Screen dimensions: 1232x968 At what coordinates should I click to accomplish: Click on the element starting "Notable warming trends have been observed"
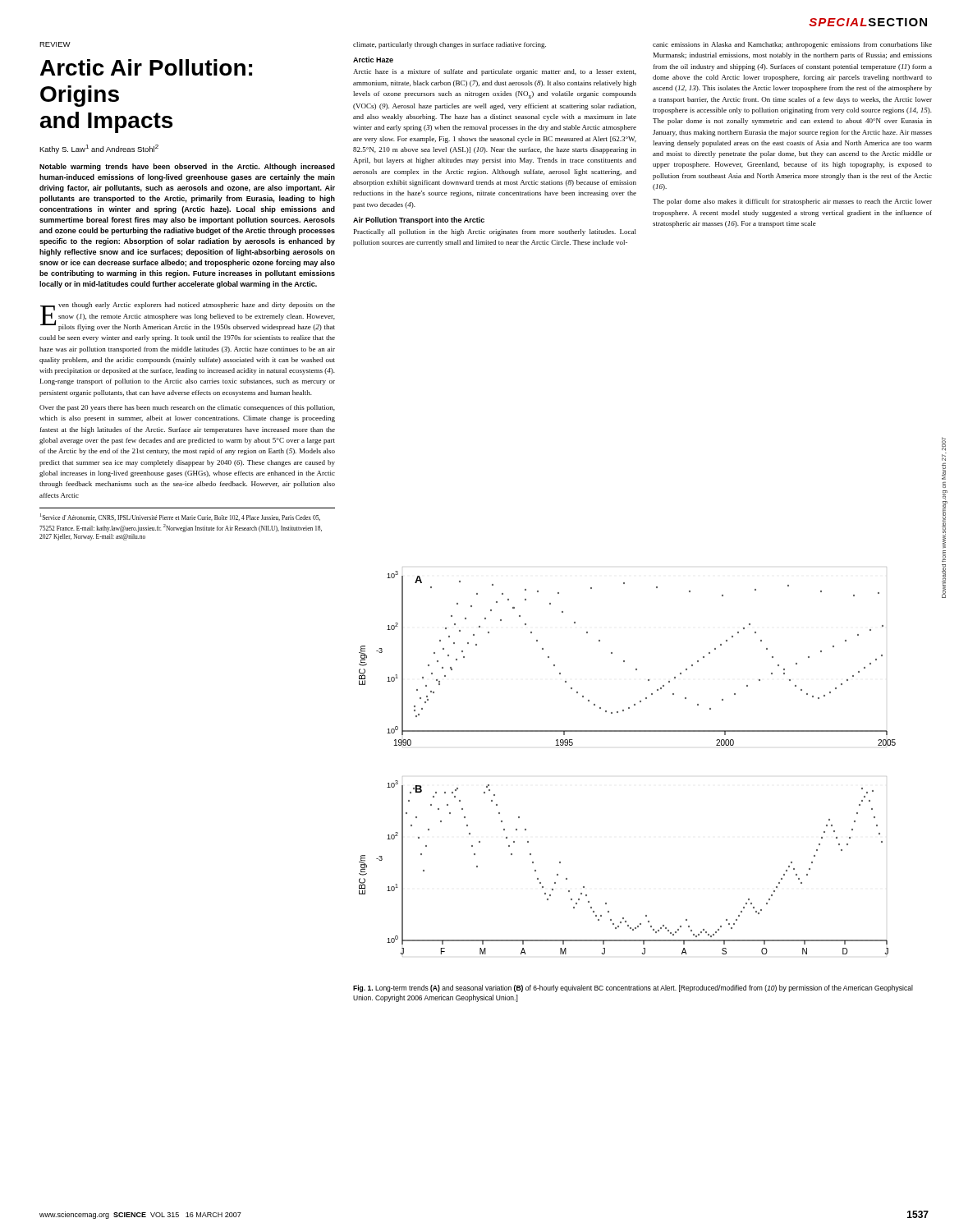187,225
